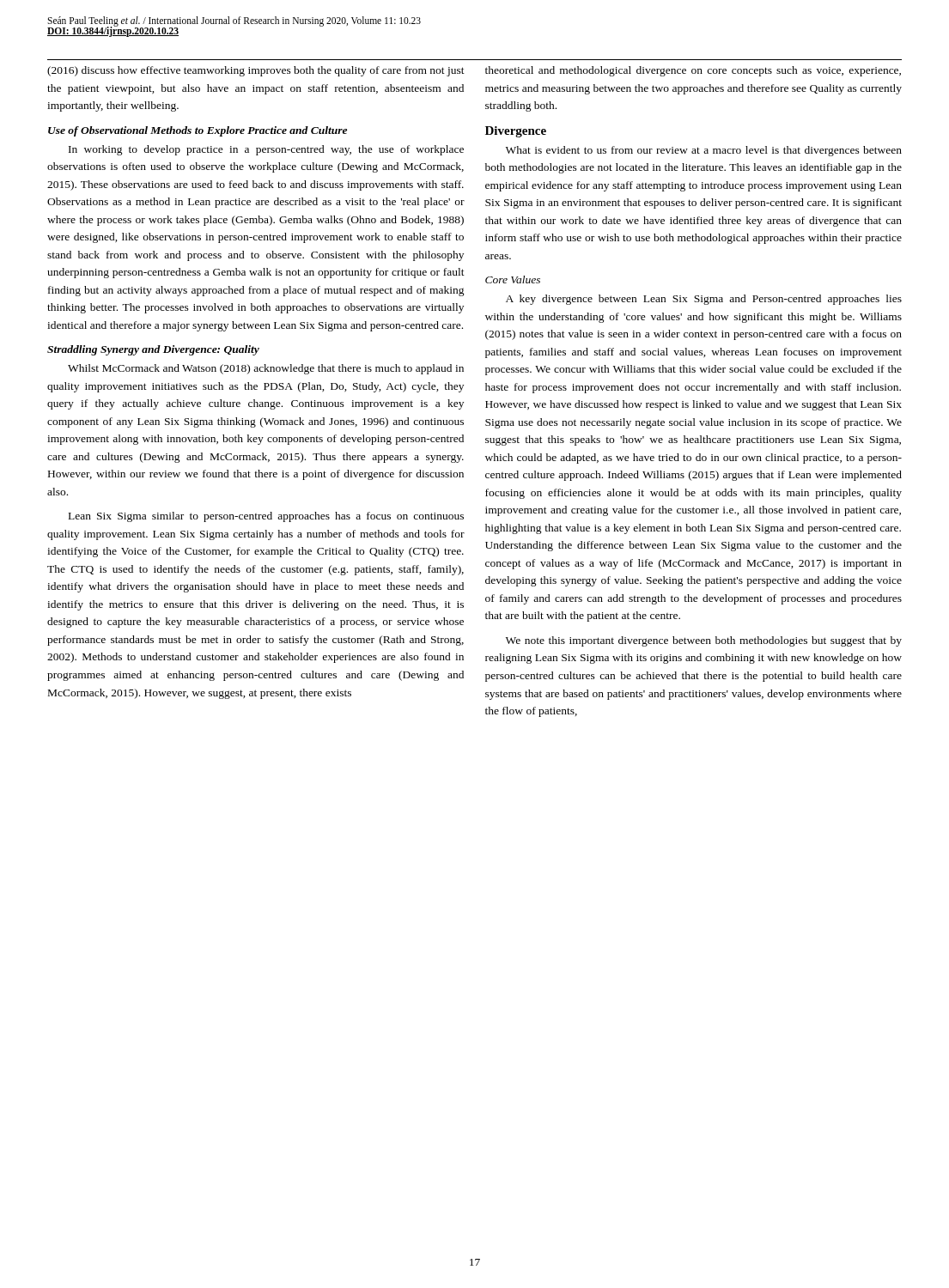Click on the element starting "Core Values"

pos(513,280)
